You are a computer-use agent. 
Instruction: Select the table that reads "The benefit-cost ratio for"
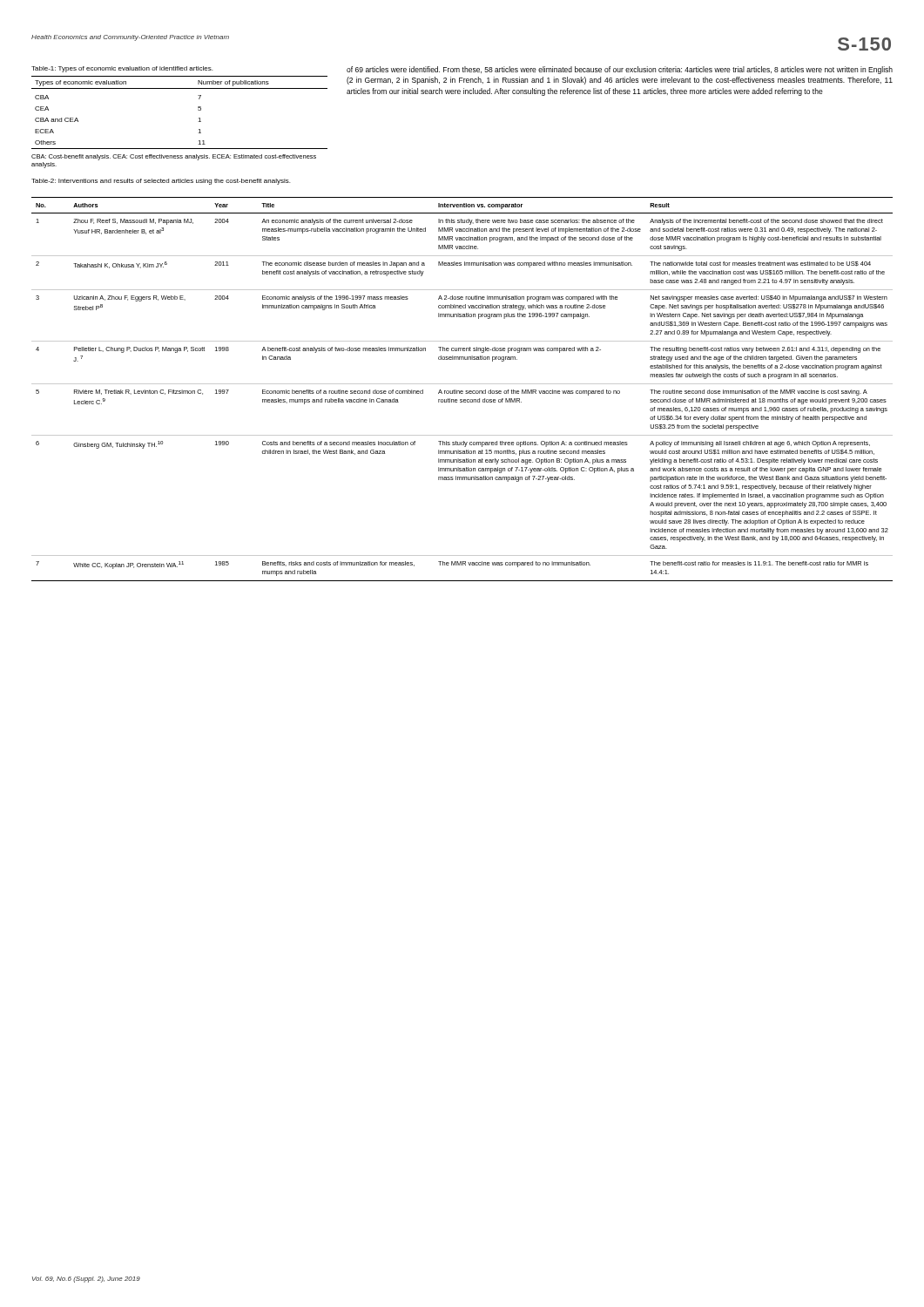pos(462,389)
